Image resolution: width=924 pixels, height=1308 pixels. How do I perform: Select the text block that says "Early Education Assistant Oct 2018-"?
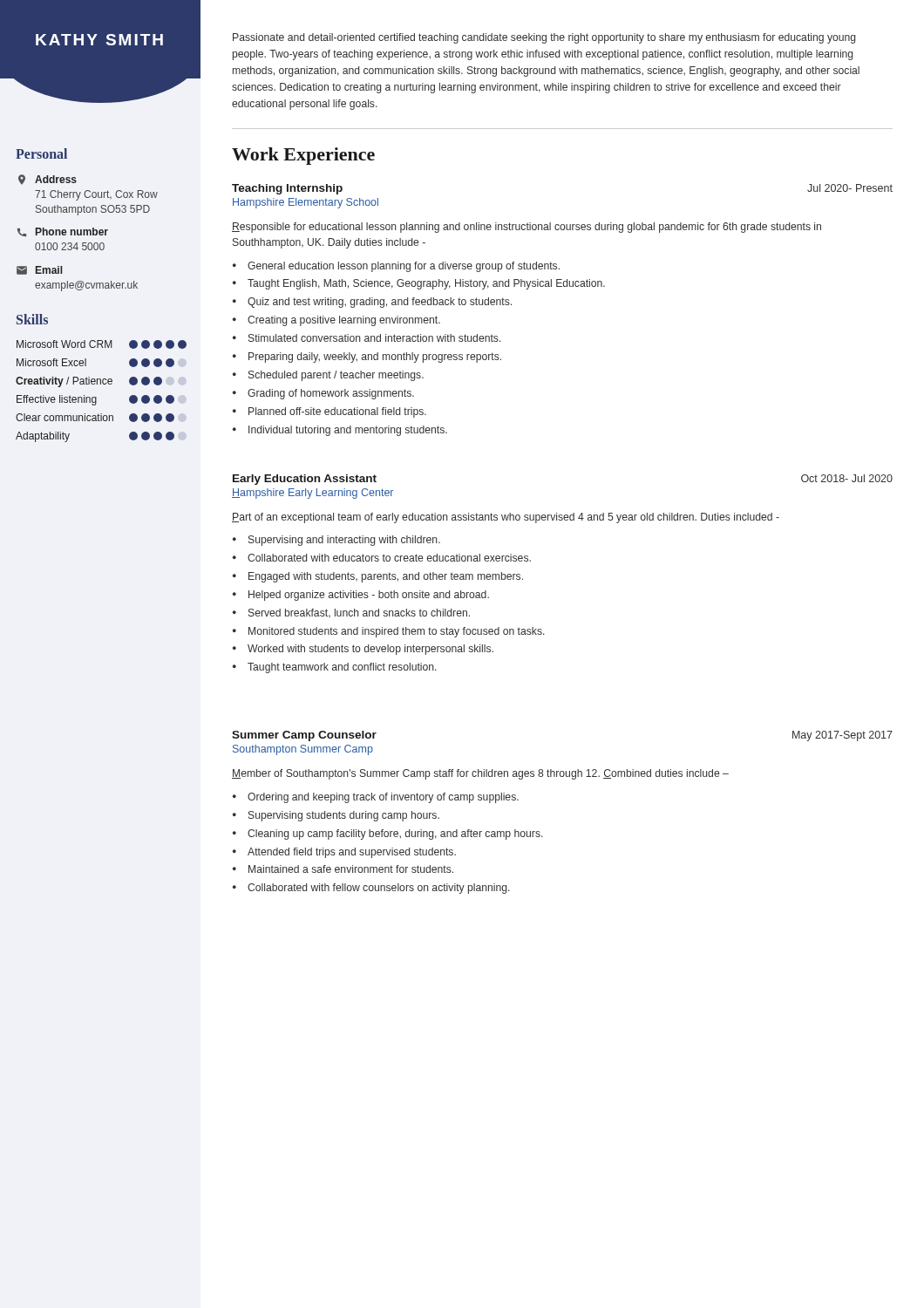pyautogui.click(x=299, y=479)
